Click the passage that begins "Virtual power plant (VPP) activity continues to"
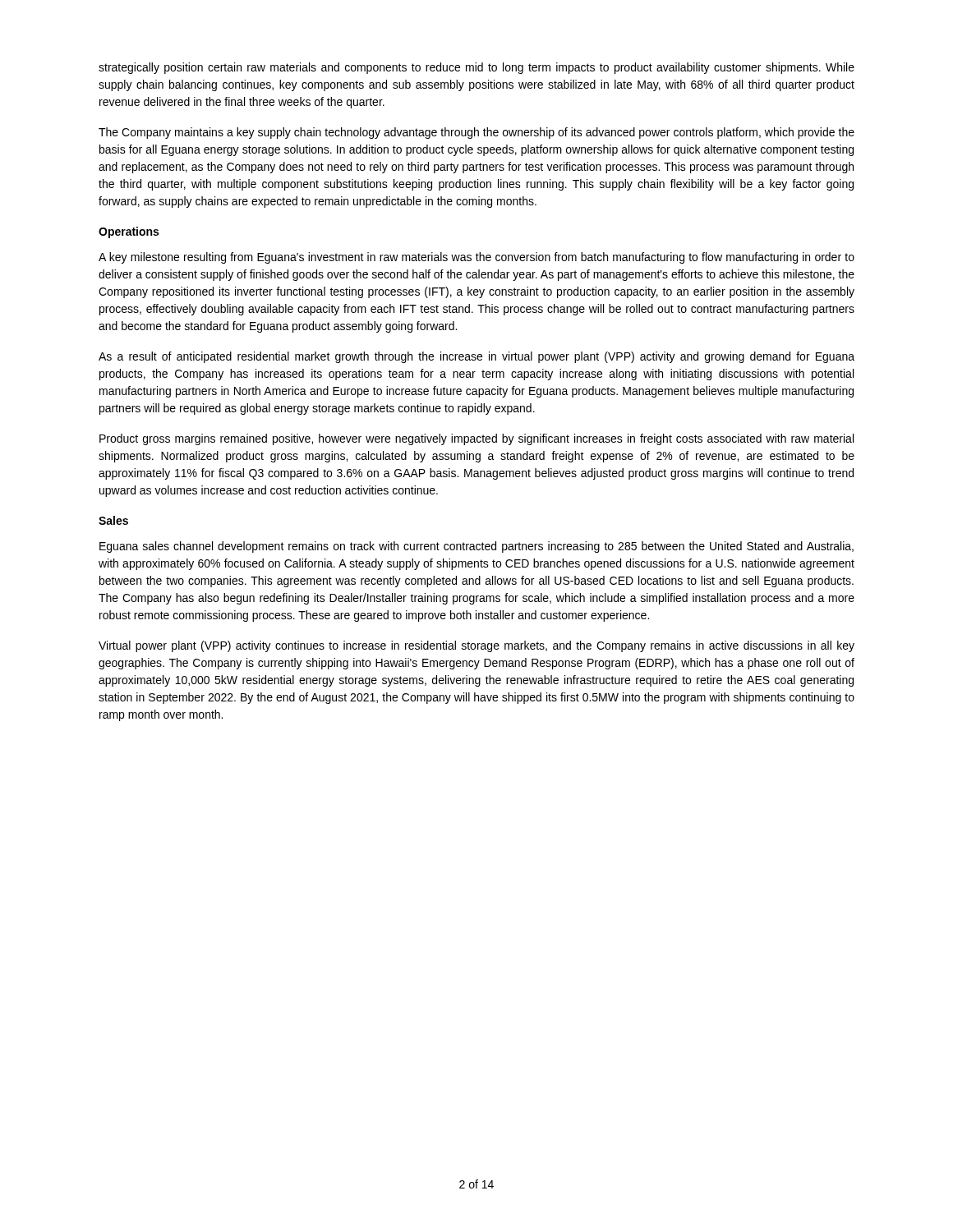Image resolution: width=953 pixels, height=1232 pixels. pos(476,680)
